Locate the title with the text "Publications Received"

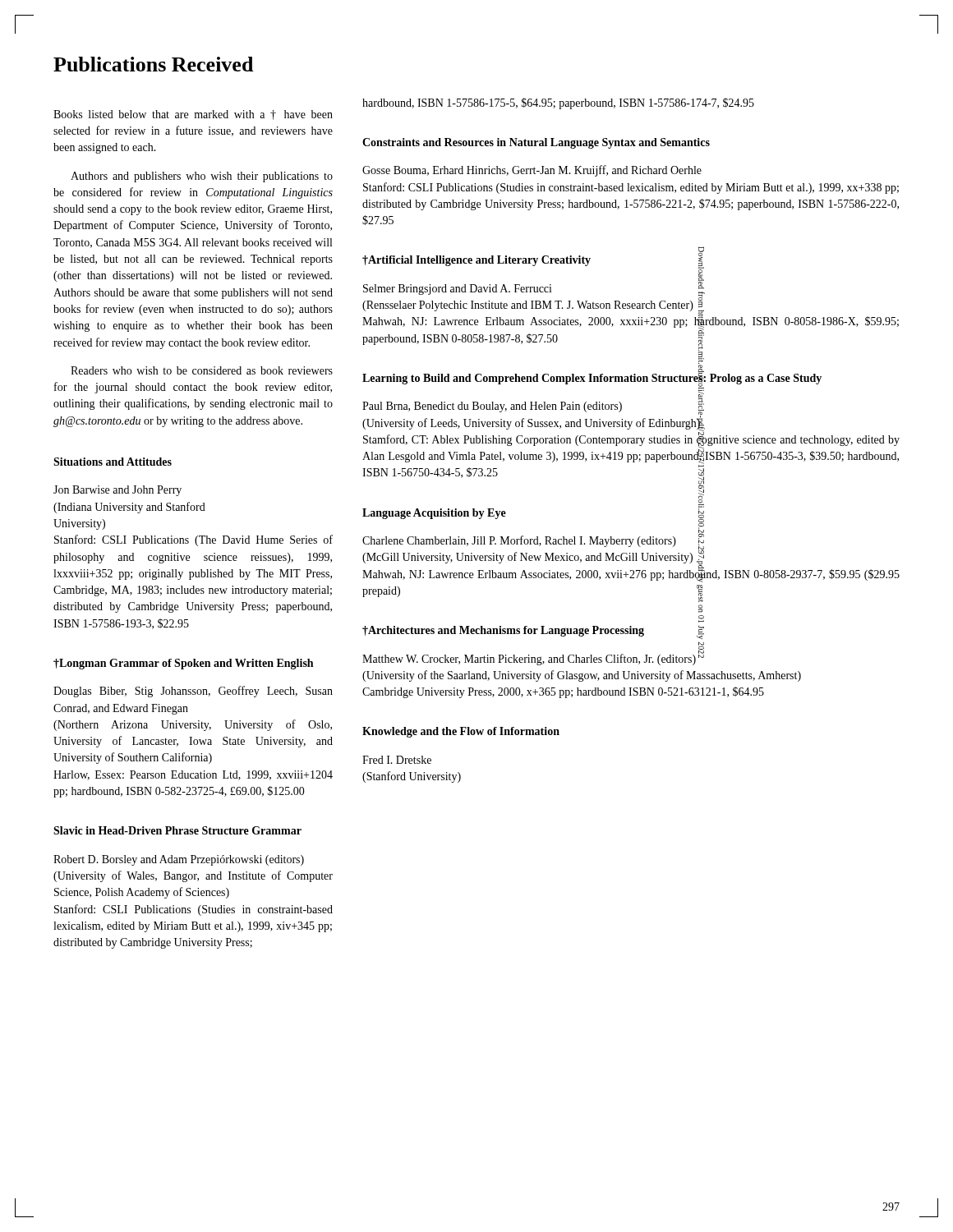coord(153,64)
